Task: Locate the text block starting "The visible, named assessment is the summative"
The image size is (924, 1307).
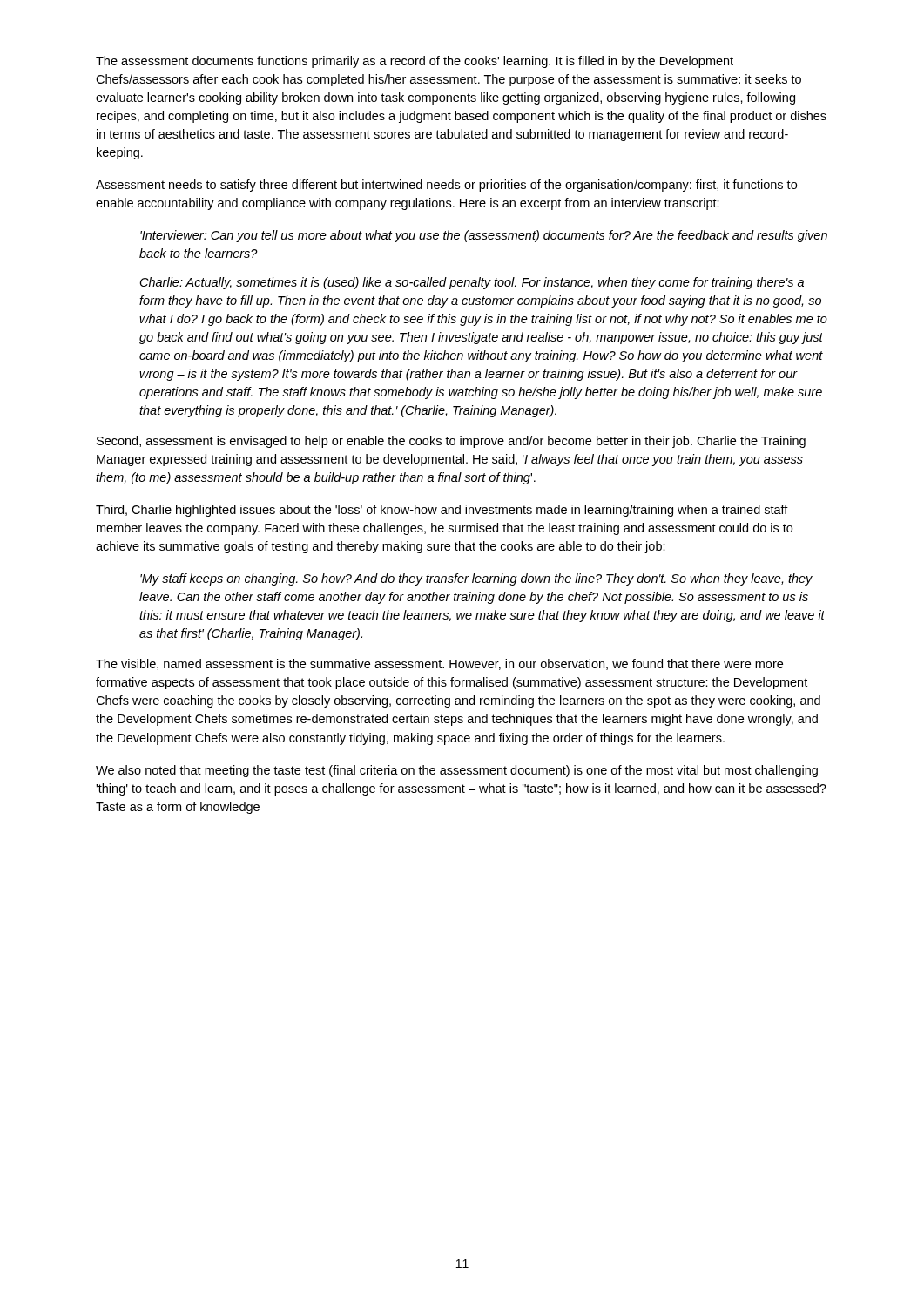Action: pyautogui.click(x=458, y=701)
